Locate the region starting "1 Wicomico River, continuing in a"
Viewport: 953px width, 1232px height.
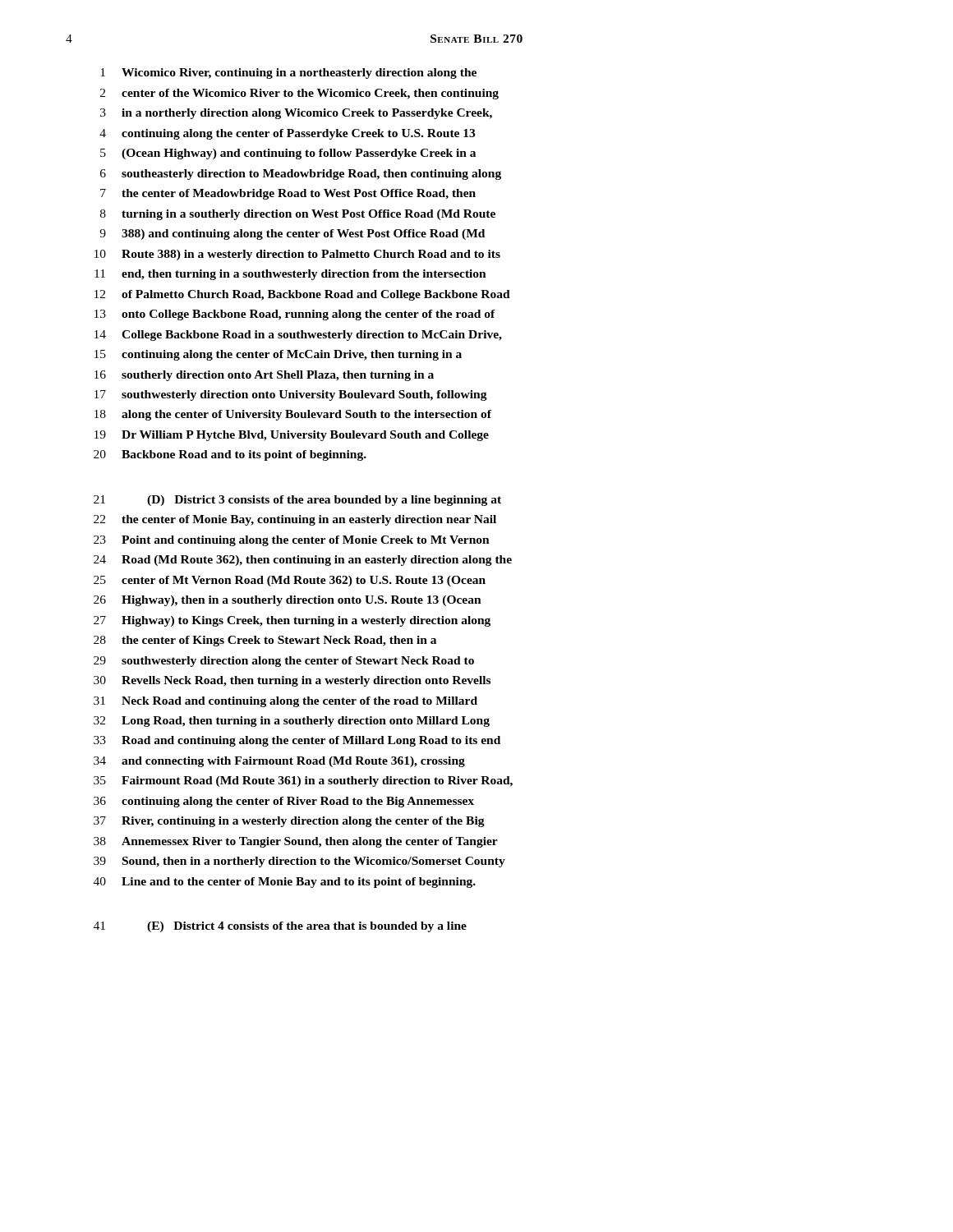tap(476, 264)
